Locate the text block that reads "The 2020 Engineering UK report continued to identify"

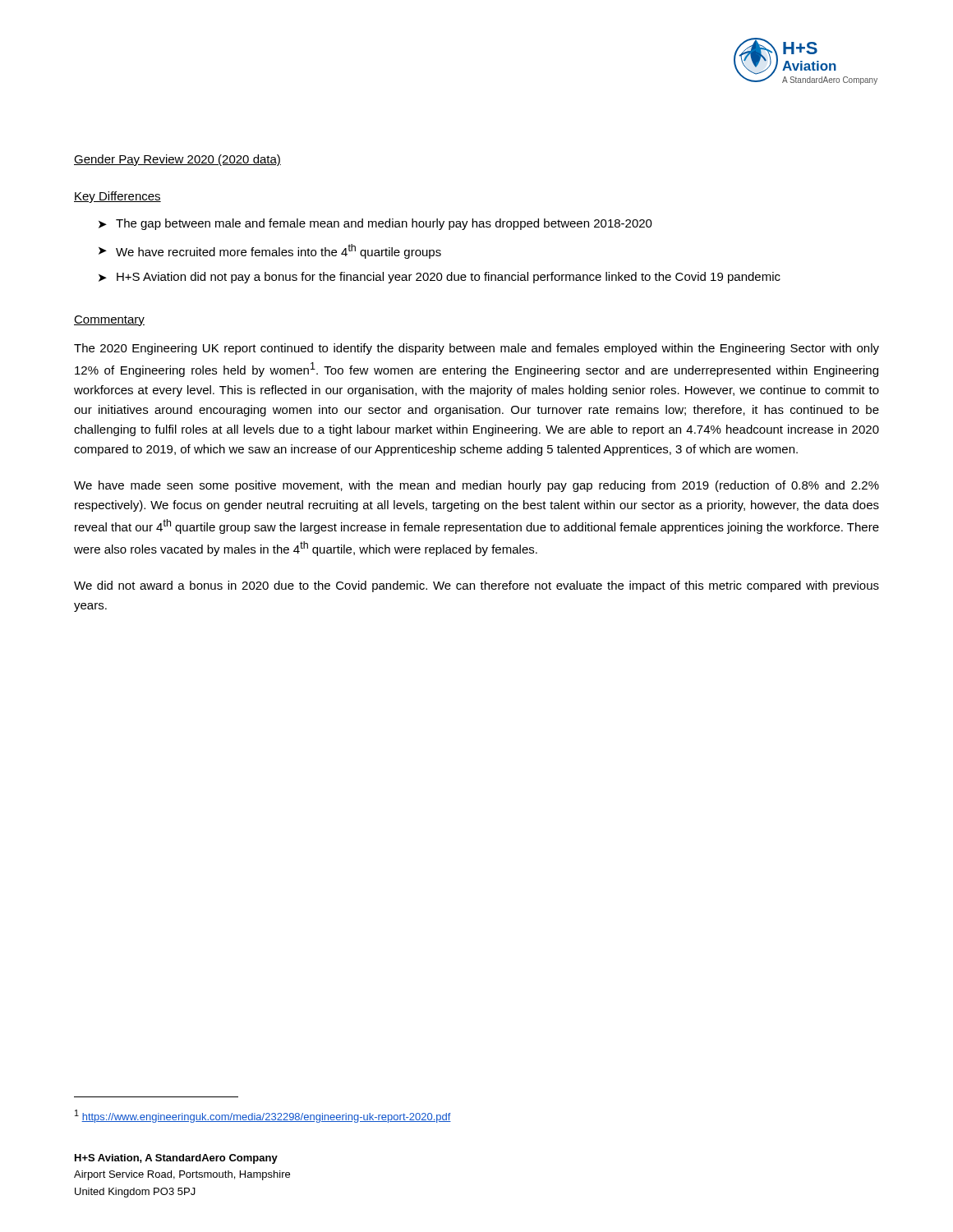[476, 398]
